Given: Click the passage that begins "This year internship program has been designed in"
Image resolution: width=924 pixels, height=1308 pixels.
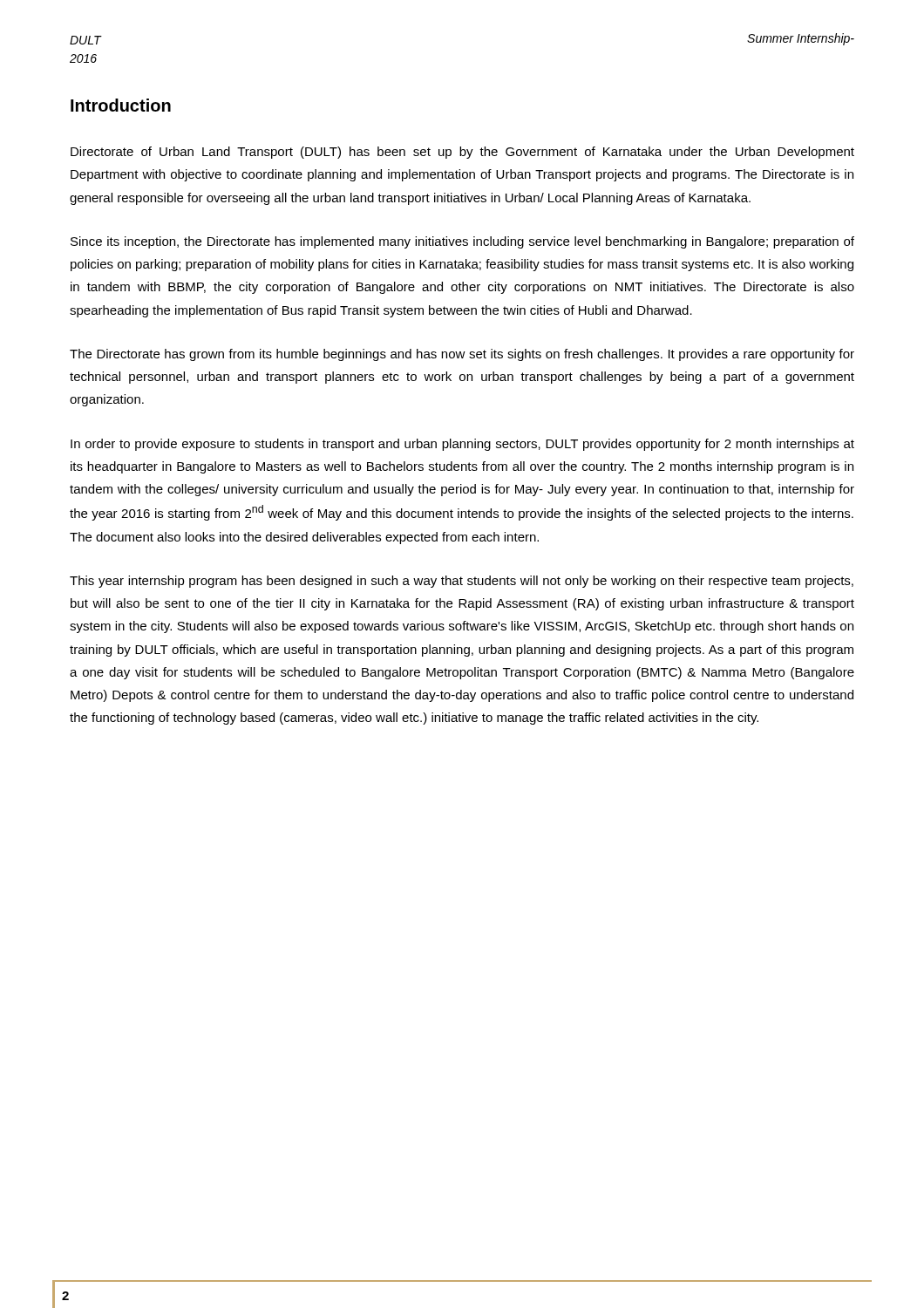Looking at the screenshot, I should (462, 649).
